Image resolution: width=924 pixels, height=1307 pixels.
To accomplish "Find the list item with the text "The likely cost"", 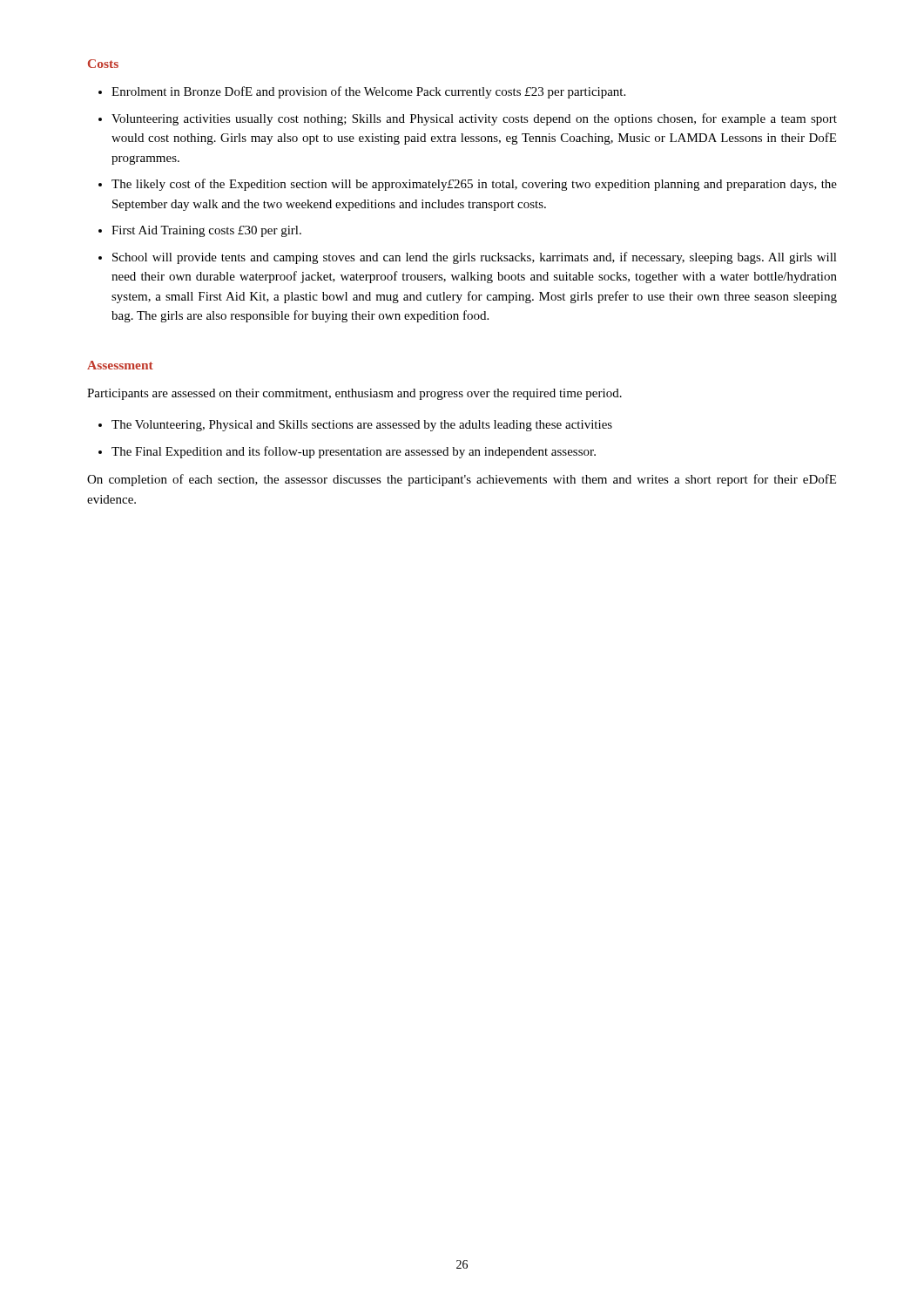I will [x=474, y=194].
